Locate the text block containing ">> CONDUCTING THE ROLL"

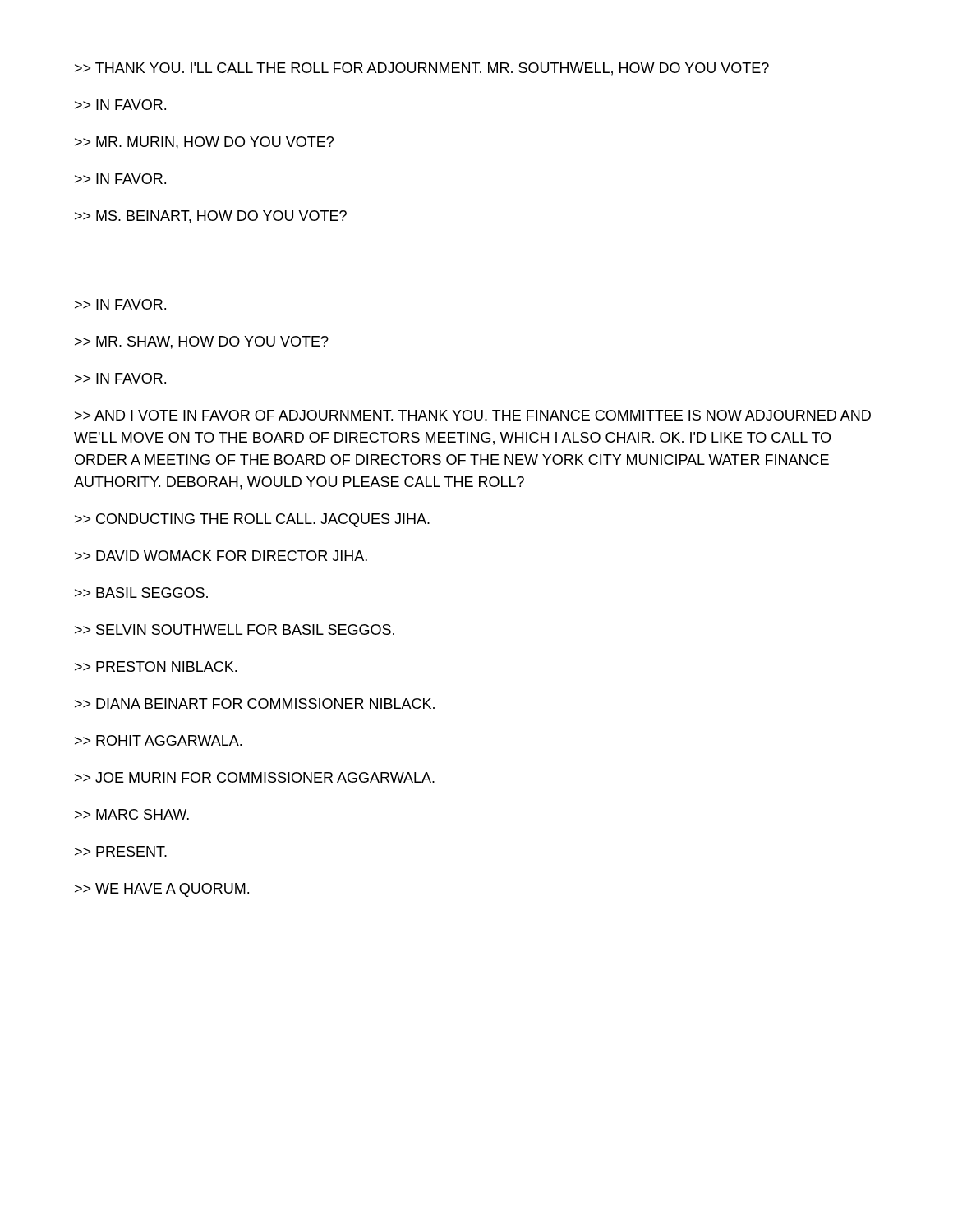252,519
